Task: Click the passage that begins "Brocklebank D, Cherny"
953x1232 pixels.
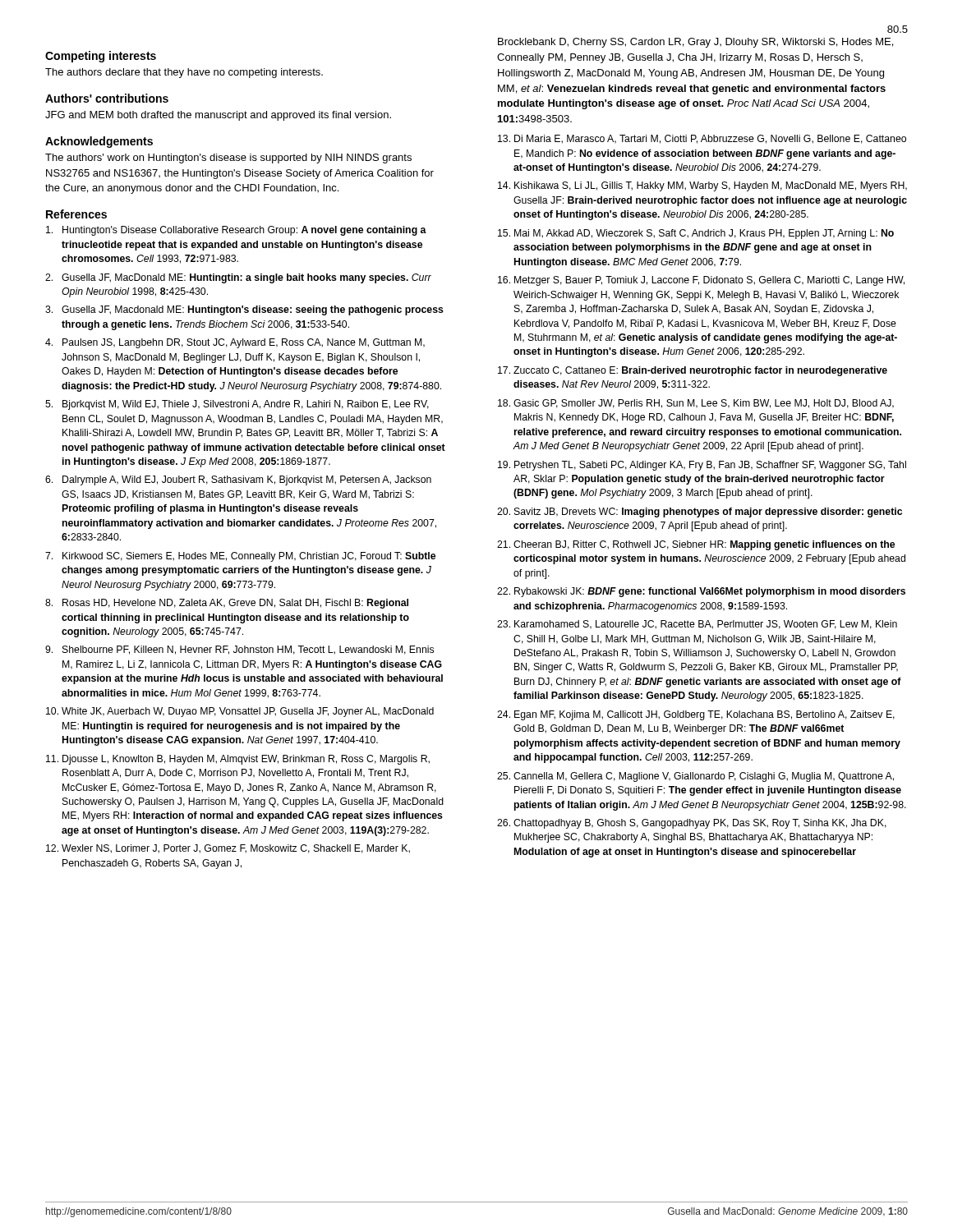Action: [696, 80]
